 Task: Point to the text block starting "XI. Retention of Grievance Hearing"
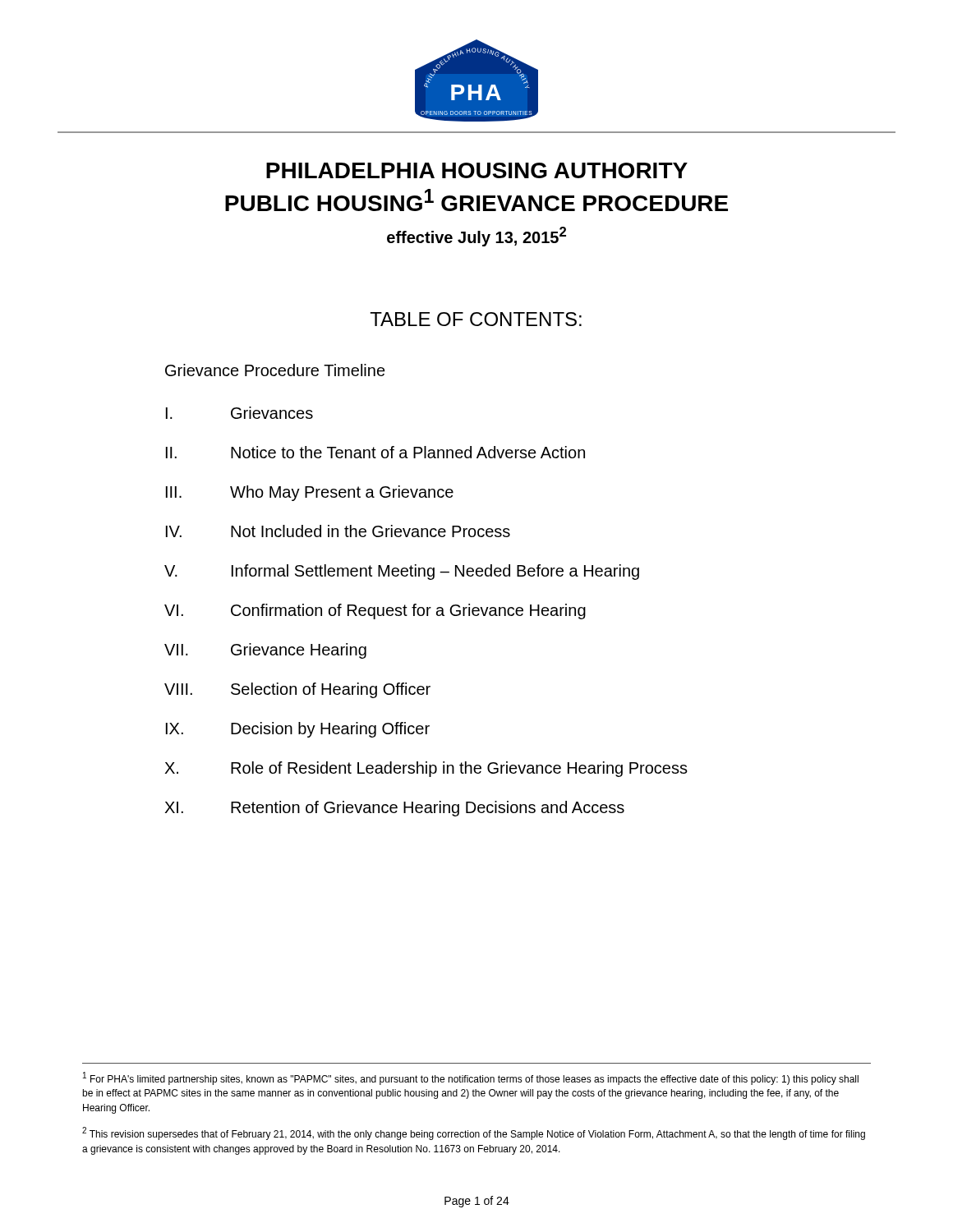coord(394,807)
